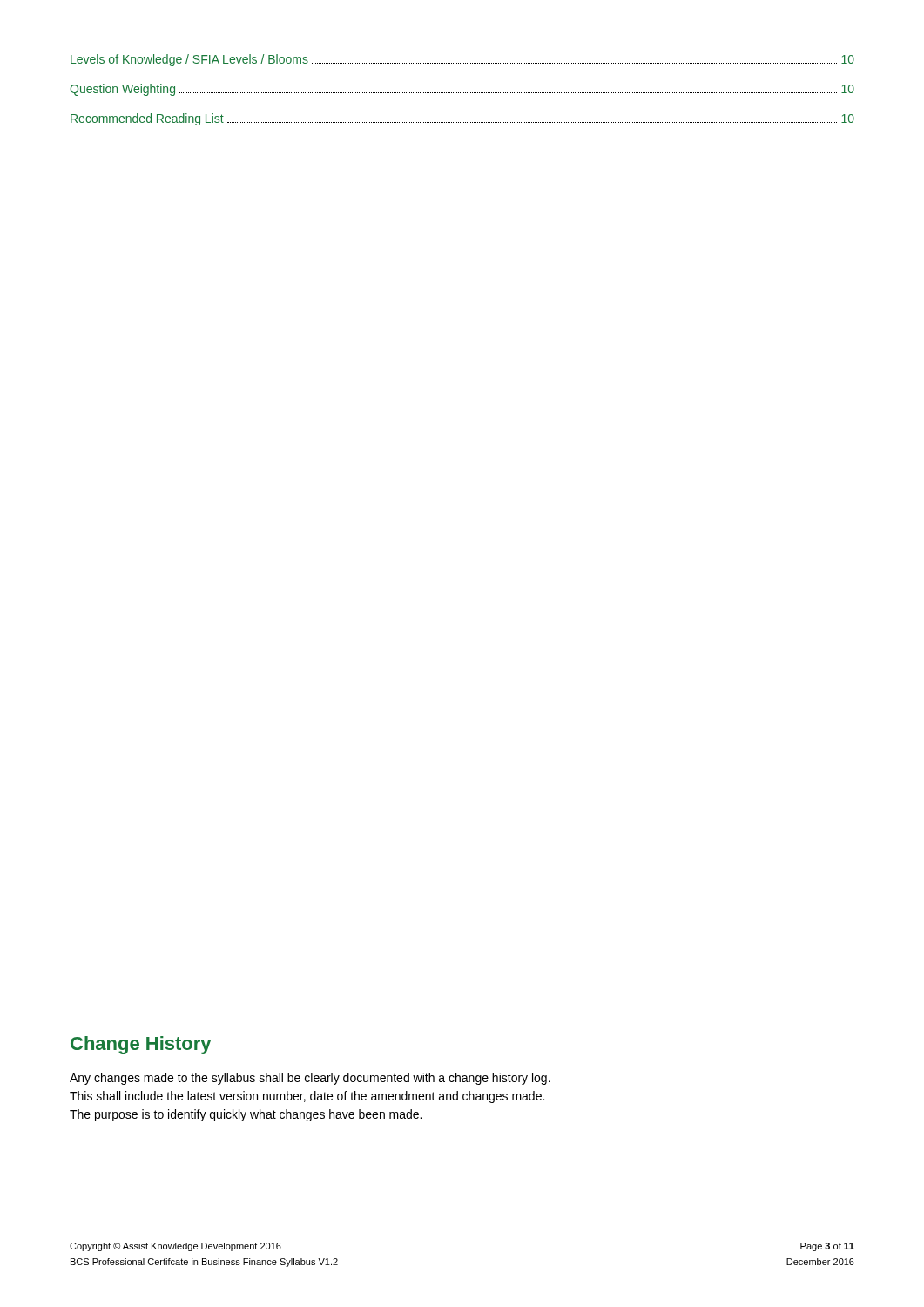
Task: Select the element starting "Levels of Knowledge / SFIA Levels / Blooms"
Action: click(462, 59)
